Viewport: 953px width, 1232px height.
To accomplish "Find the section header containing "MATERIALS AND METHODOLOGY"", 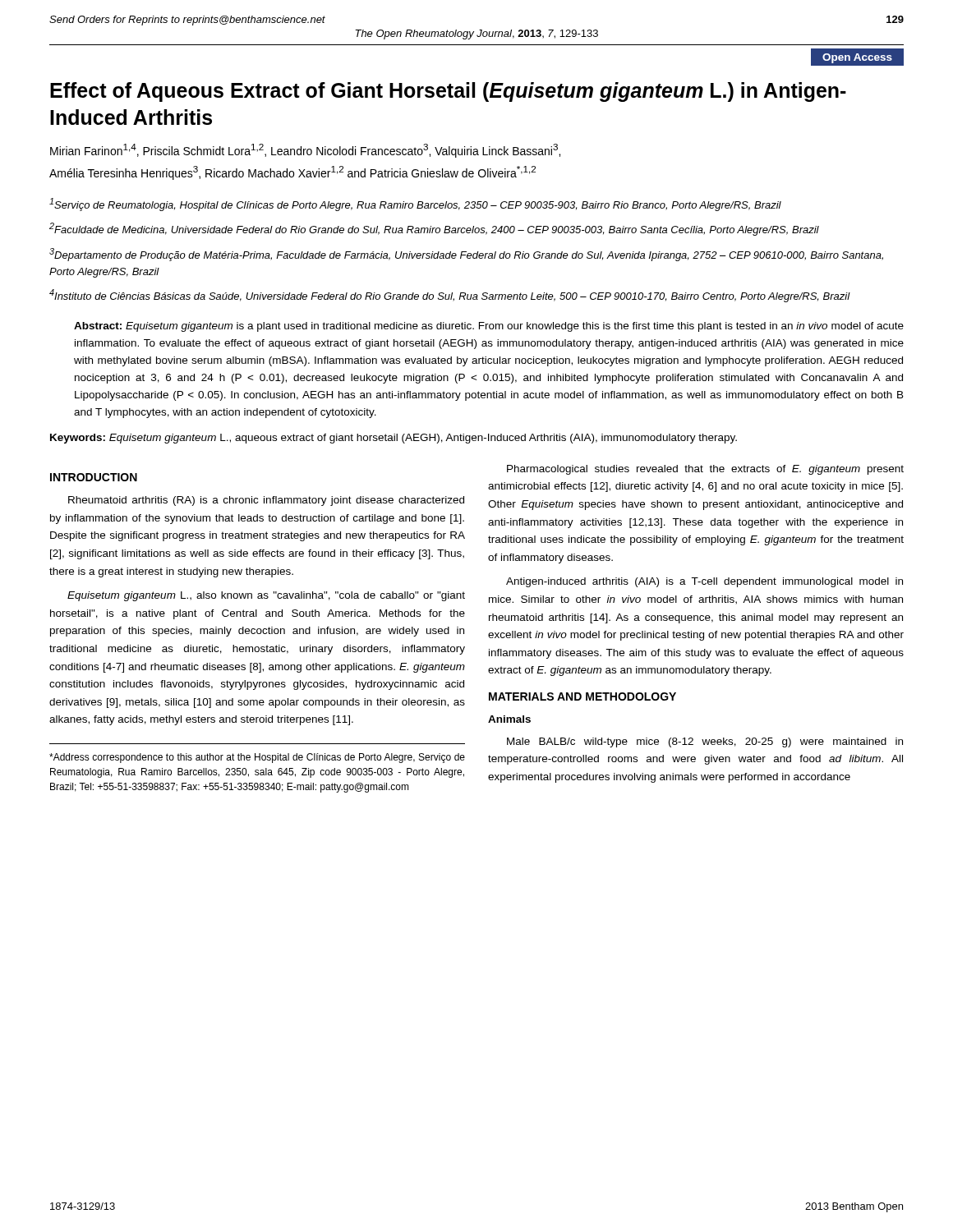I will tap(582, 696).
